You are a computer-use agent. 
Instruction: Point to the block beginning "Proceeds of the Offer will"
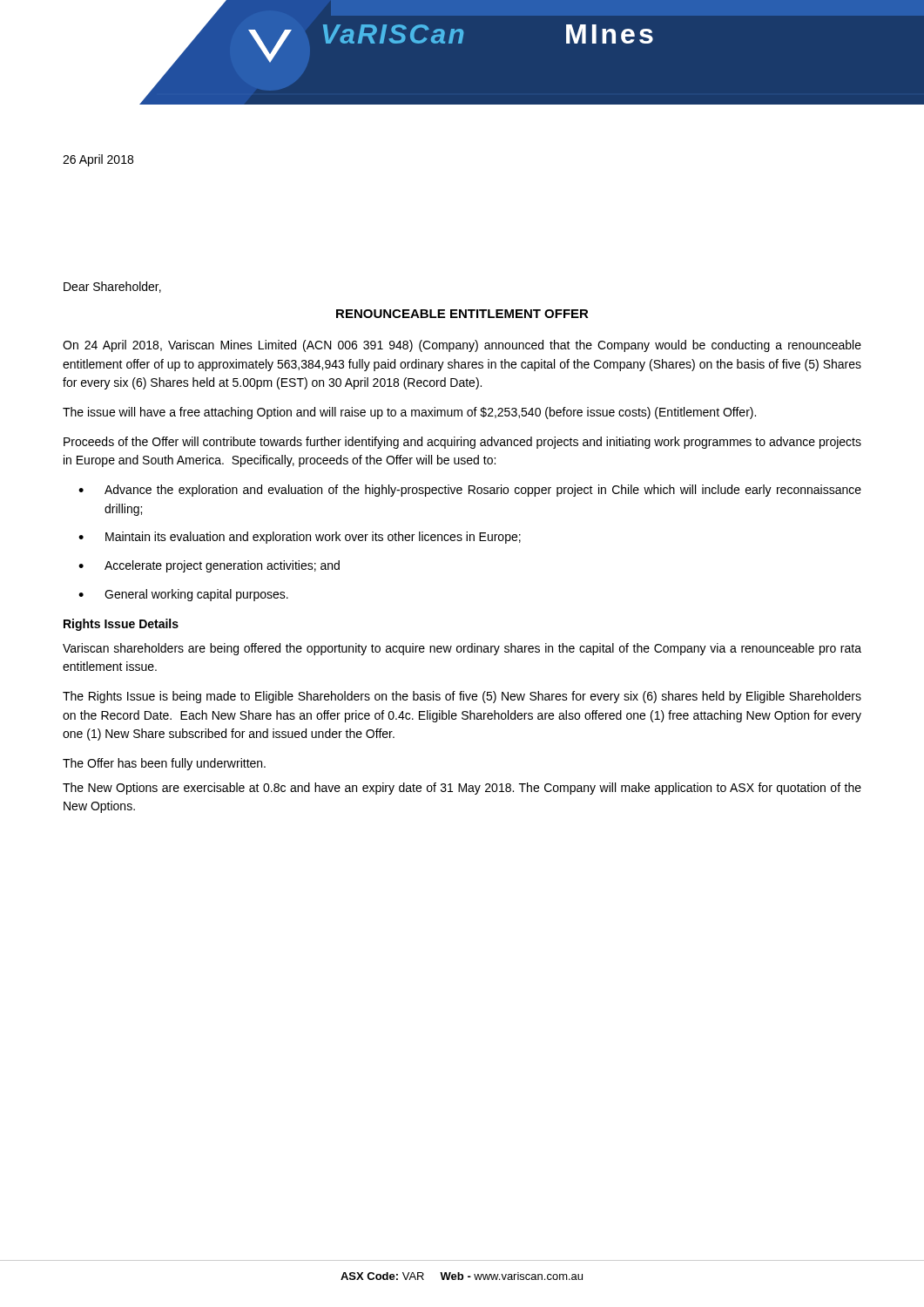point(462,451)
